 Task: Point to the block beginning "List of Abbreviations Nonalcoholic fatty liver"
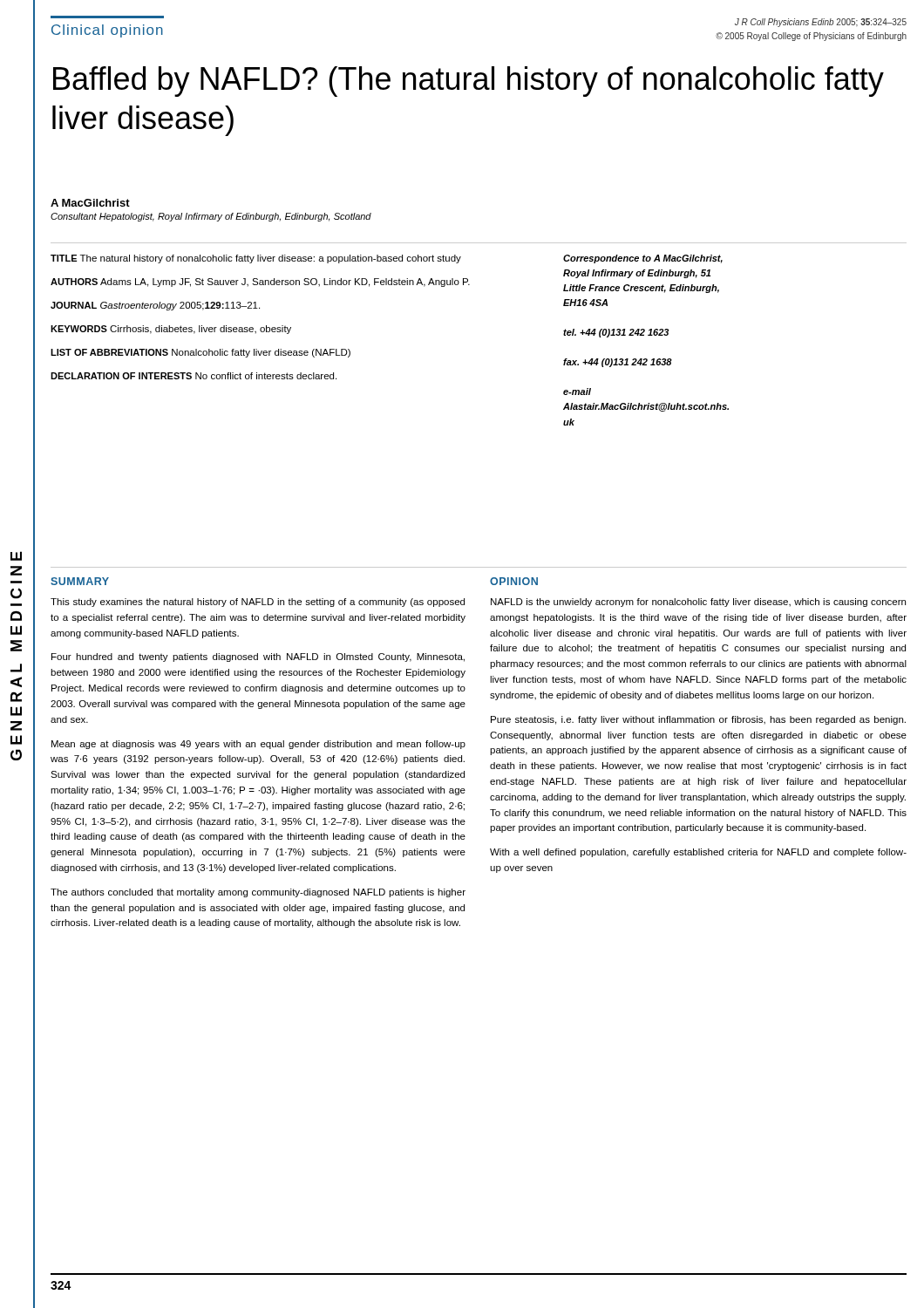(201, 352)
